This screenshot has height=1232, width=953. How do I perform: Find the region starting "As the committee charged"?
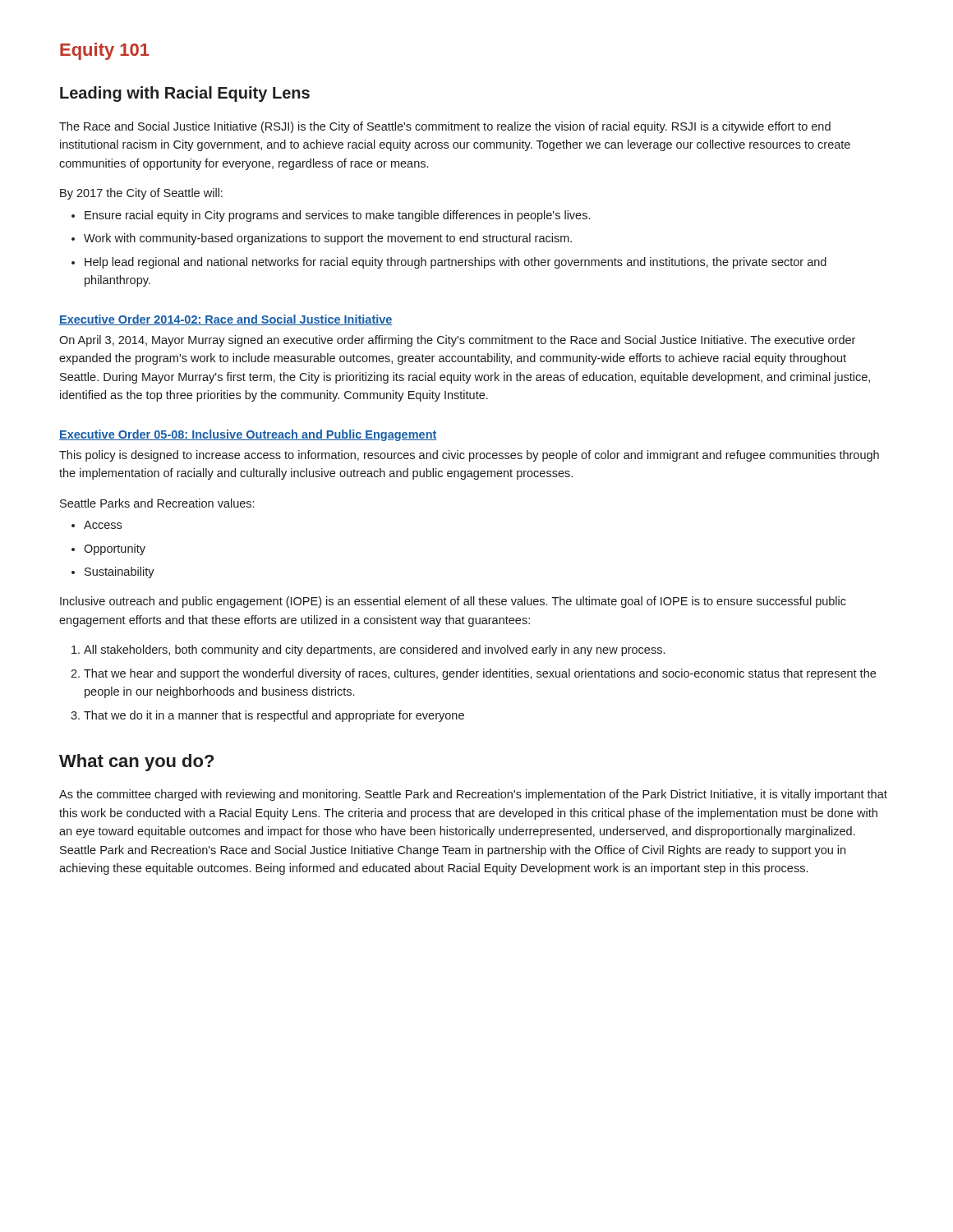473,831
